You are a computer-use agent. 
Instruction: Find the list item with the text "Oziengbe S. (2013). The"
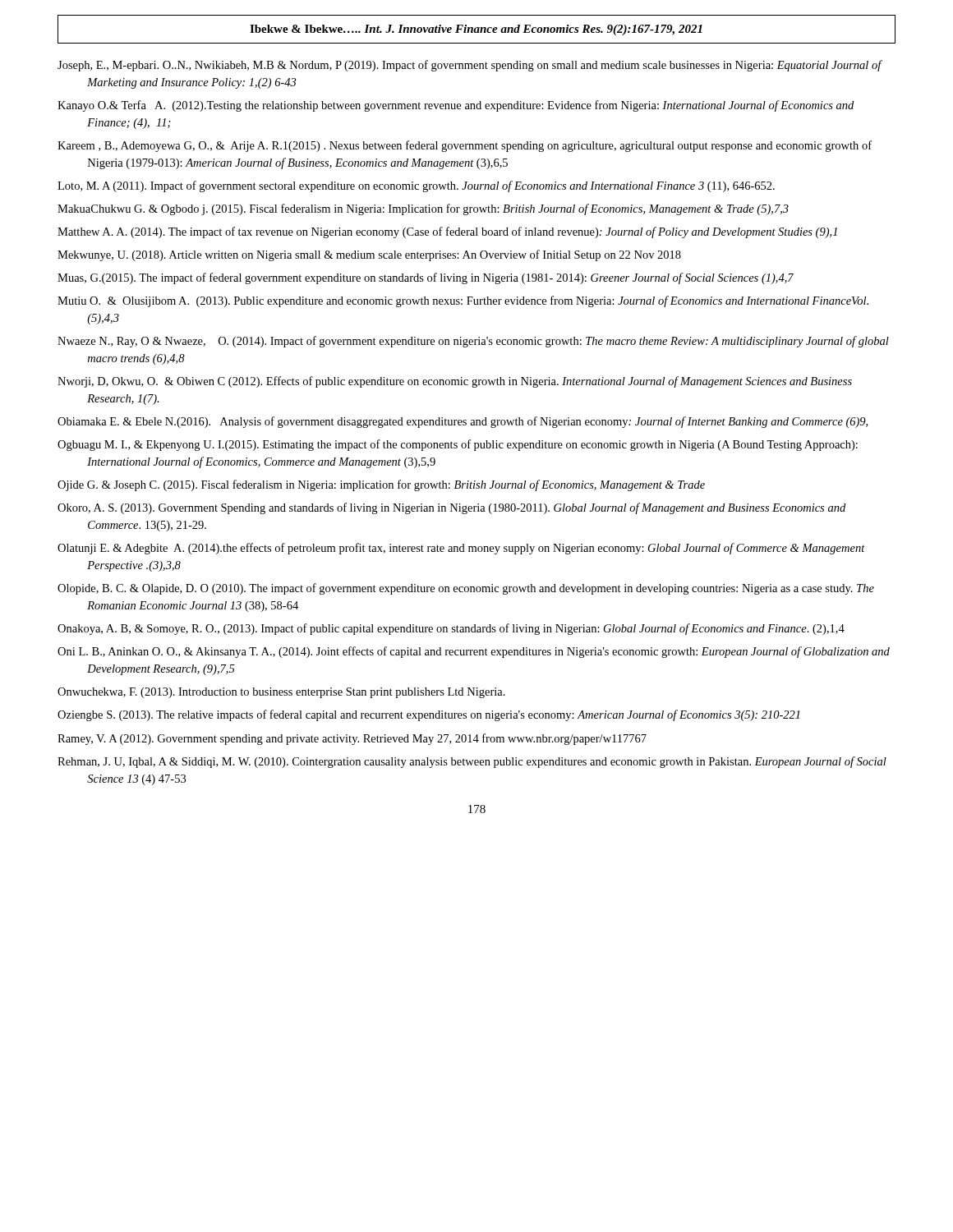429,715
